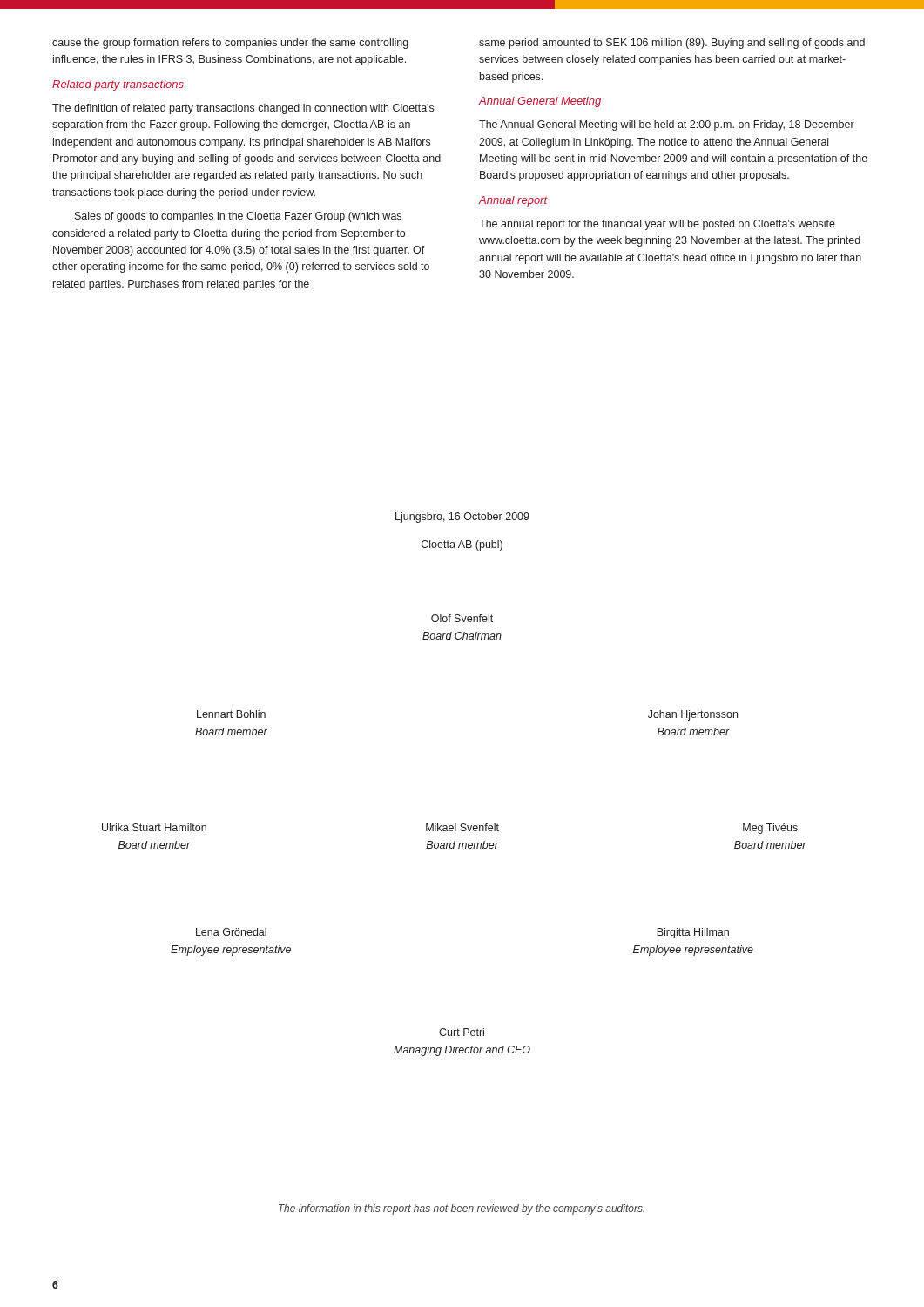Screen dimensions: 1307x924
Task: Locate the passage starting "Annual report"
Action: pyautogui.click(x=513, y=201)
